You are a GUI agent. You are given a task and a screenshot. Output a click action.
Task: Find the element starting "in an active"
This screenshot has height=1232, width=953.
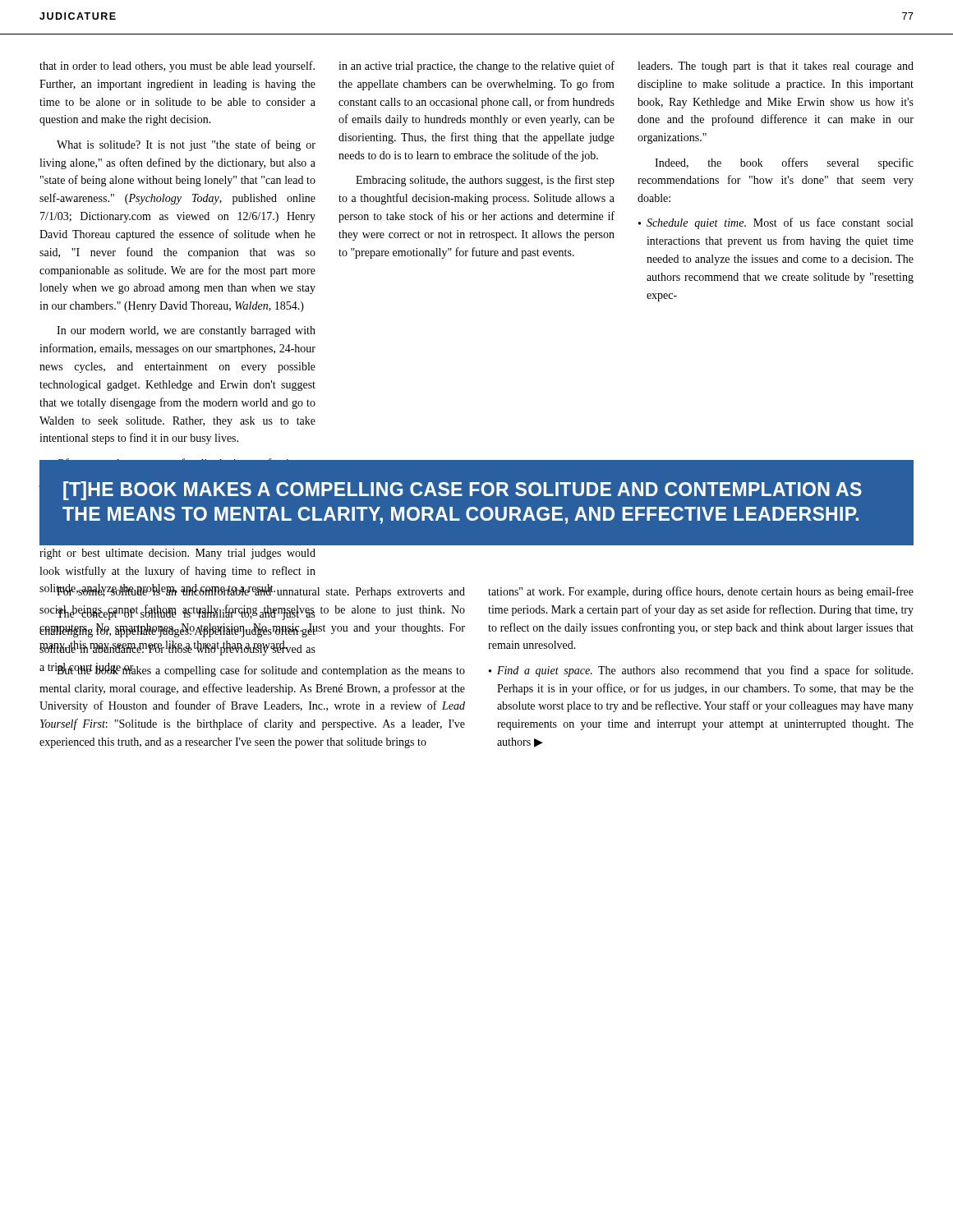click(x=476, y=160)
